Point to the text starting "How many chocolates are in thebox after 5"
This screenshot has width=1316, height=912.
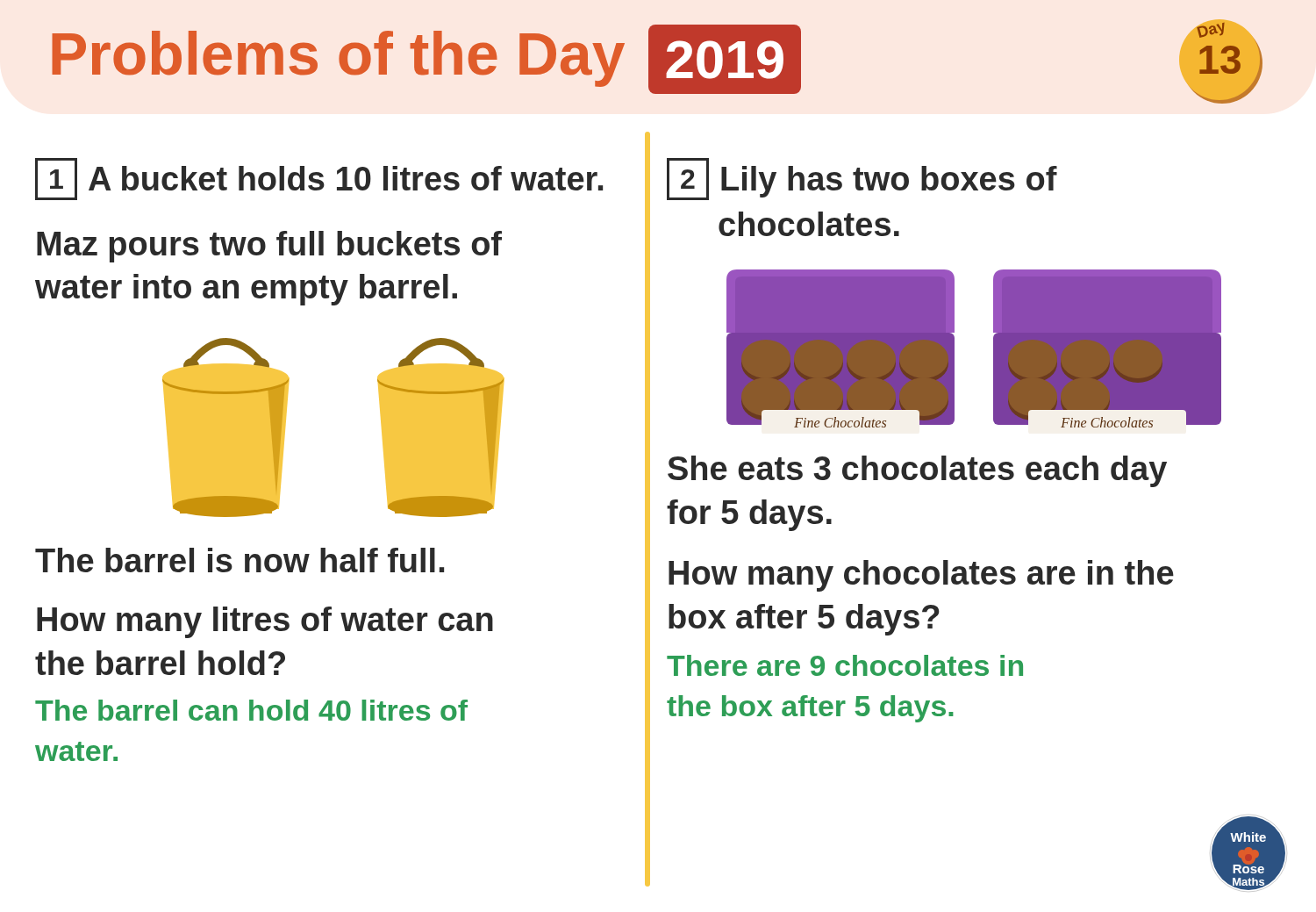click(921, 595)
